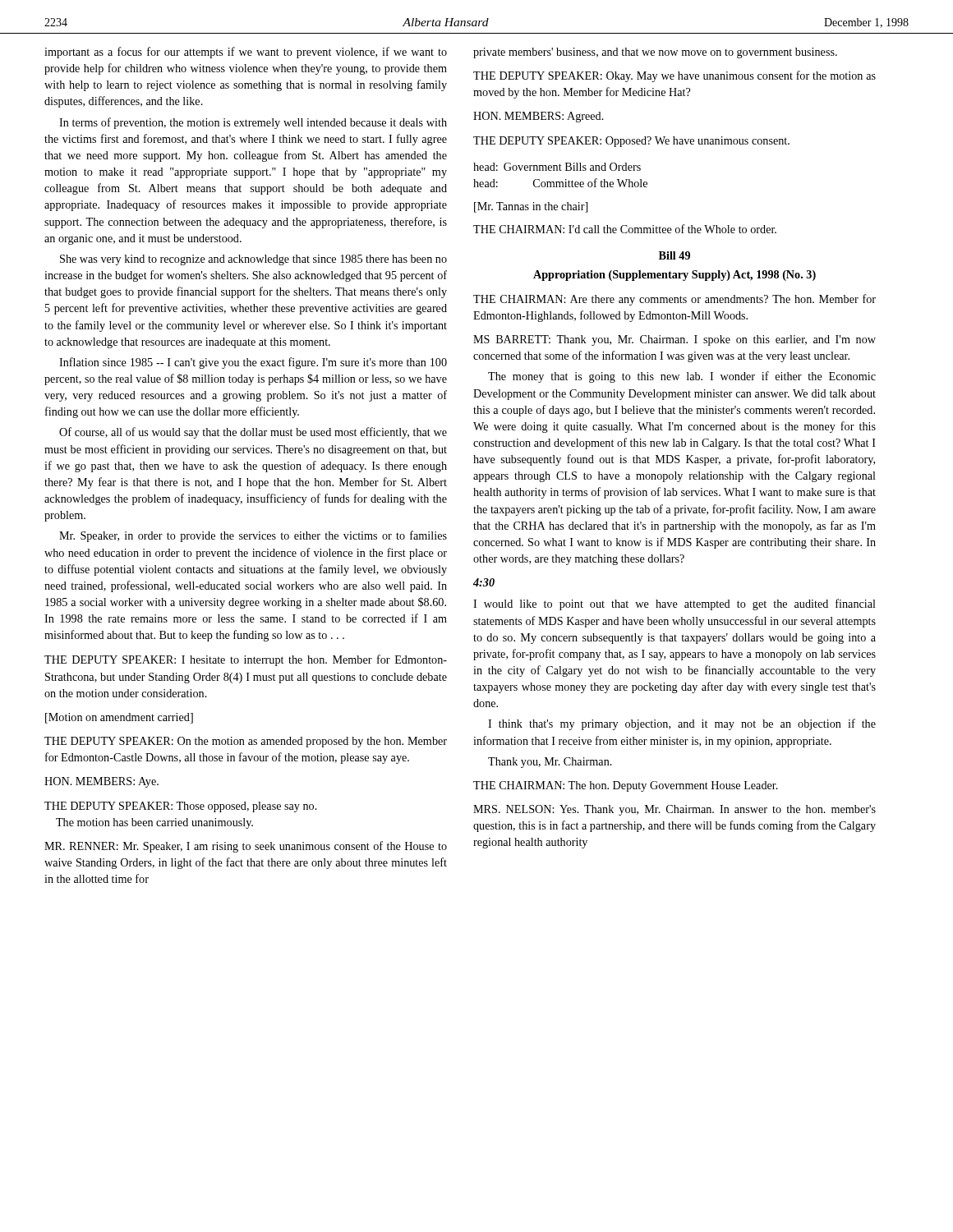This screenshot has width=953, height=1232.
Task: Locate the text that reads "[Motion on amendment carried]"
Action: pos(119,718)
